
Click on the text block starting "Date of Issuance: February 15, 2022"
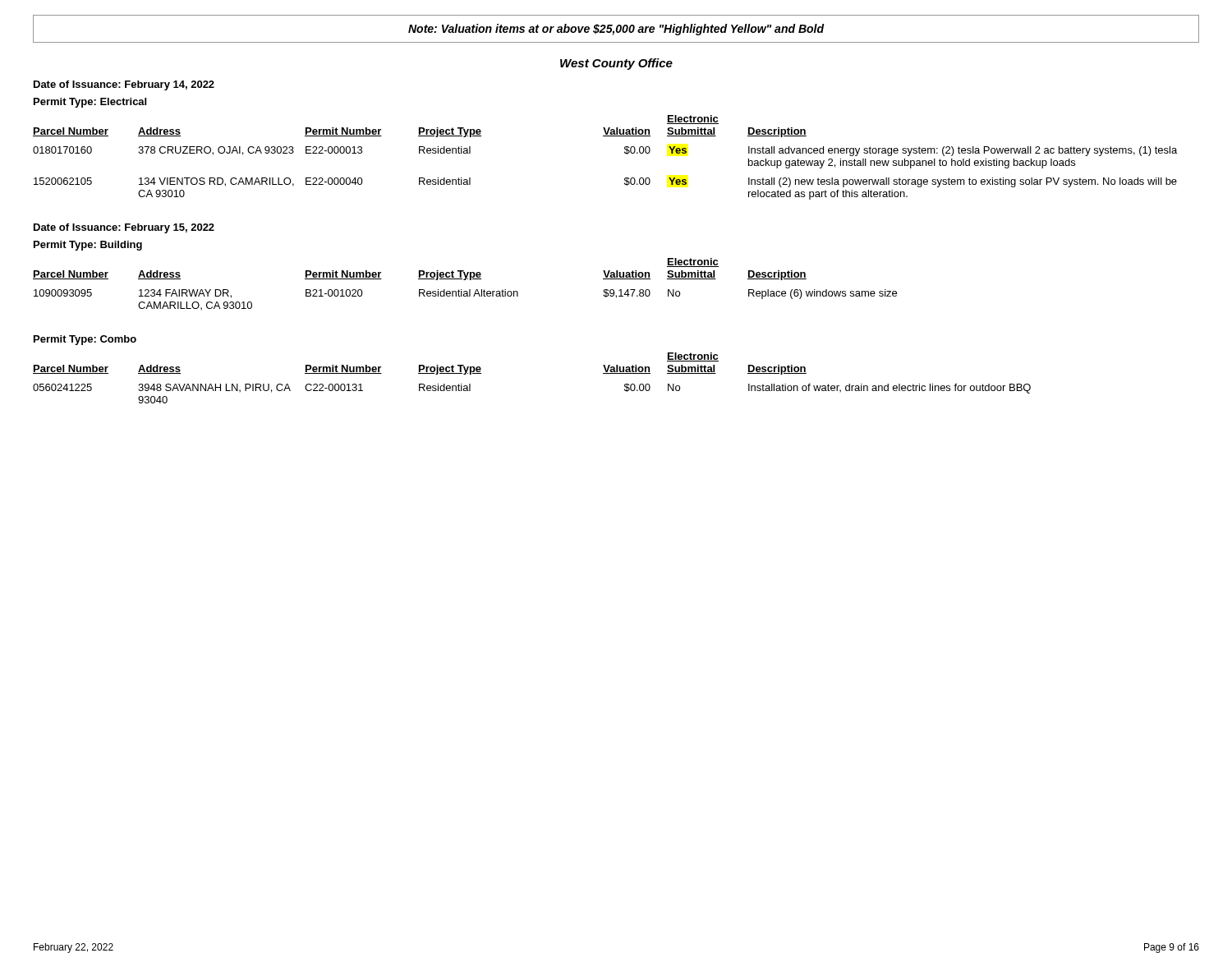pos(124,227)
